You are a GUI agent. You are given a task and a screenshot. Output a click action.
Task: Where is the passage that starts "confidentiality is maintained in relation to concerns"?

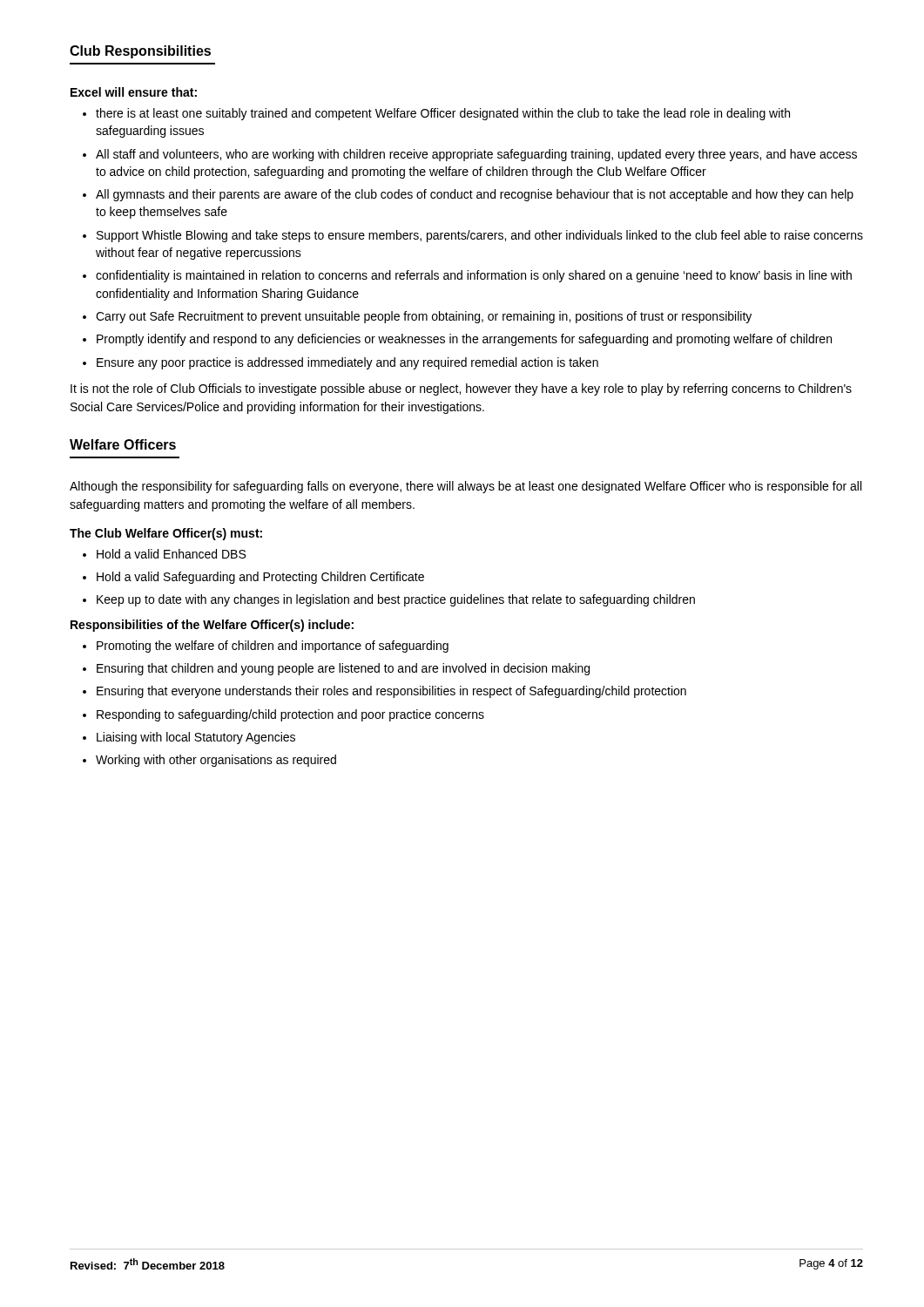pos(466,285)
